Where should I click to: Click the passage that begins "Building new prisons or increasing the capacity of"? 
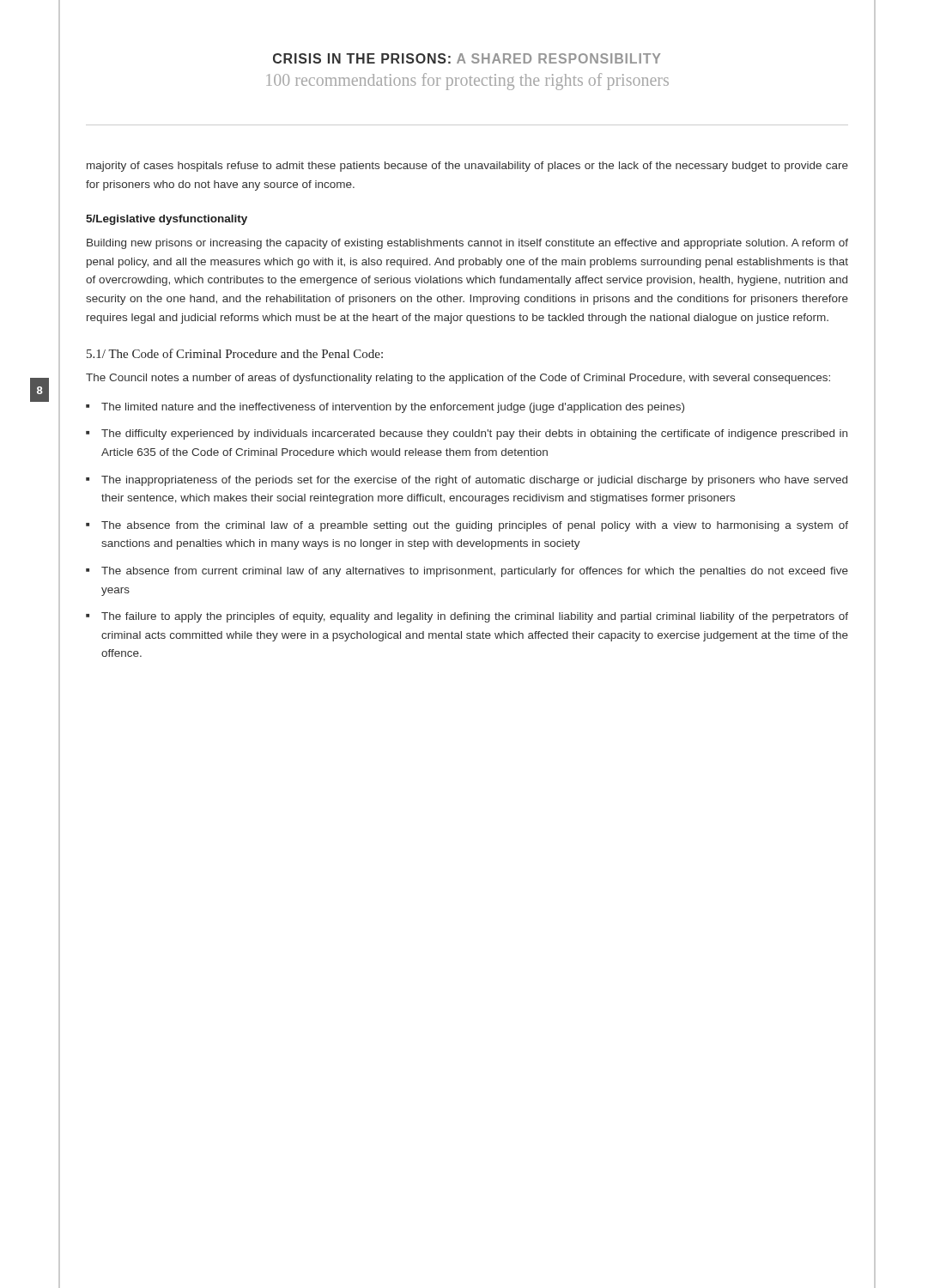pos(467,280)
